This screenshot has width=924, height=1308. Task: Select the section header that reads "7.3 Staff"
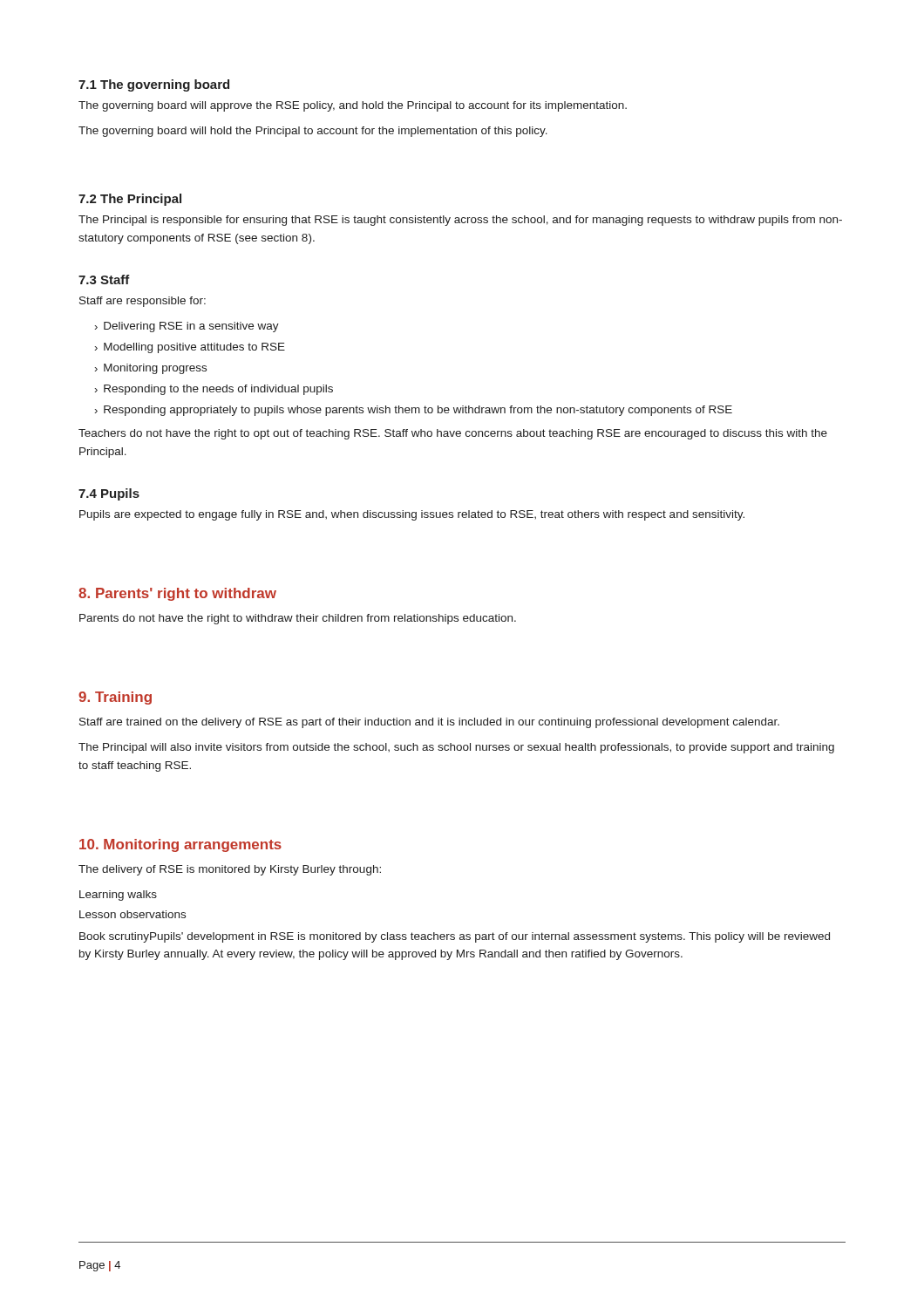104,279
